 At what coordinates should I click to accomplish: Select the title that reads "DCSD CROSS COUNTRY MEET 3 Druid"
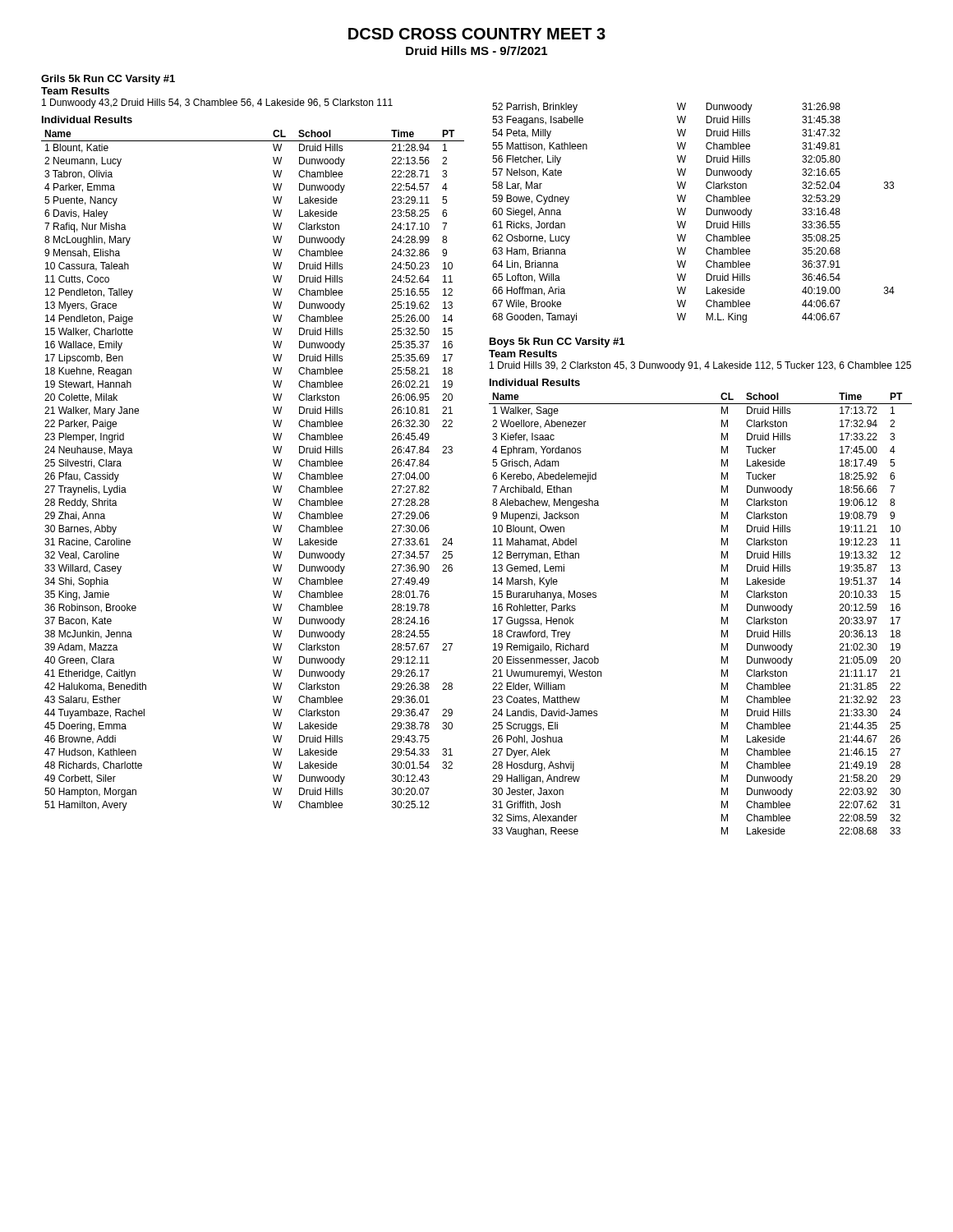coord(476,41)
